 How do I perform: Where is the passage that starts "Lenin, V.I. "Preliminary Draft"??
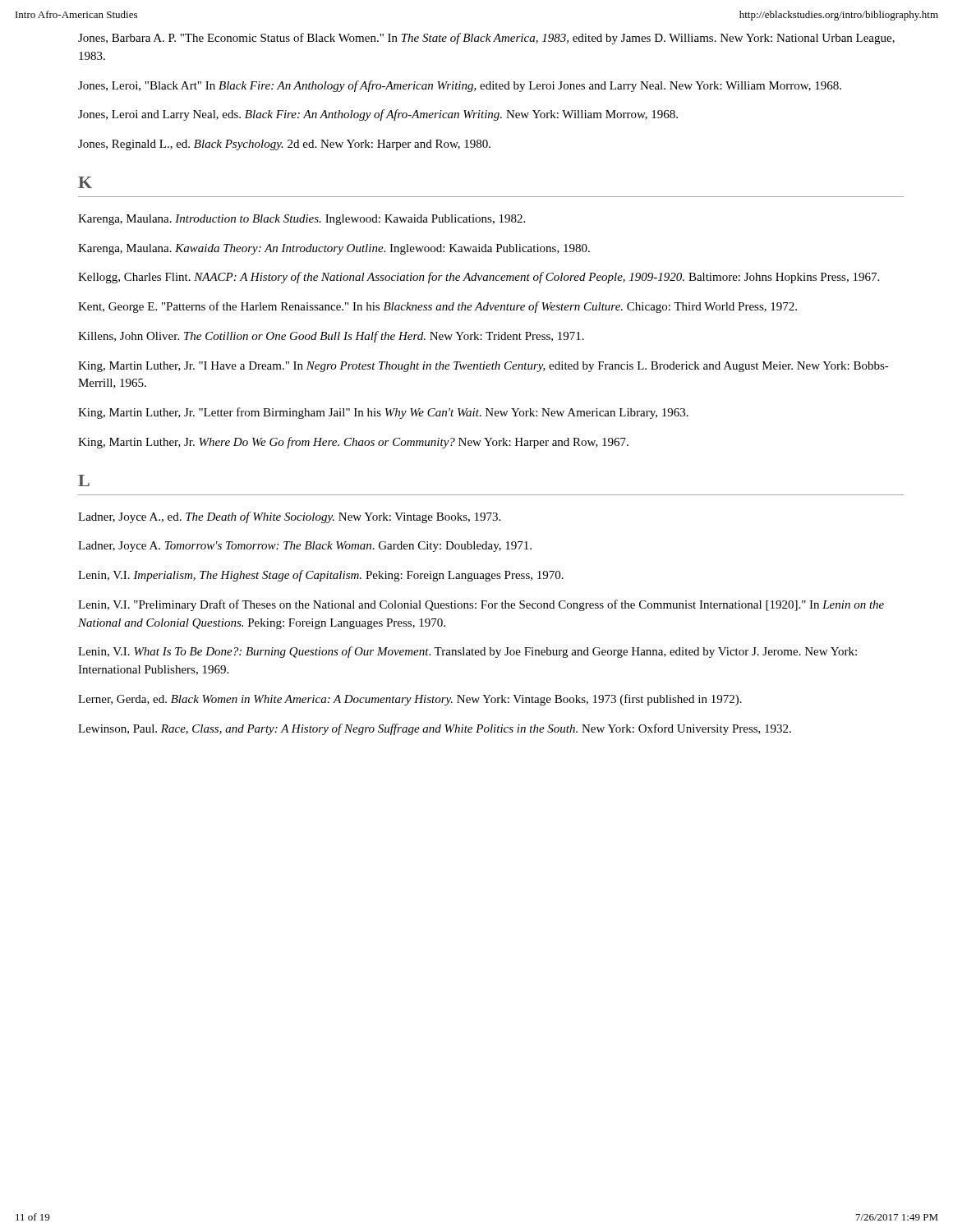click(481, 613)
